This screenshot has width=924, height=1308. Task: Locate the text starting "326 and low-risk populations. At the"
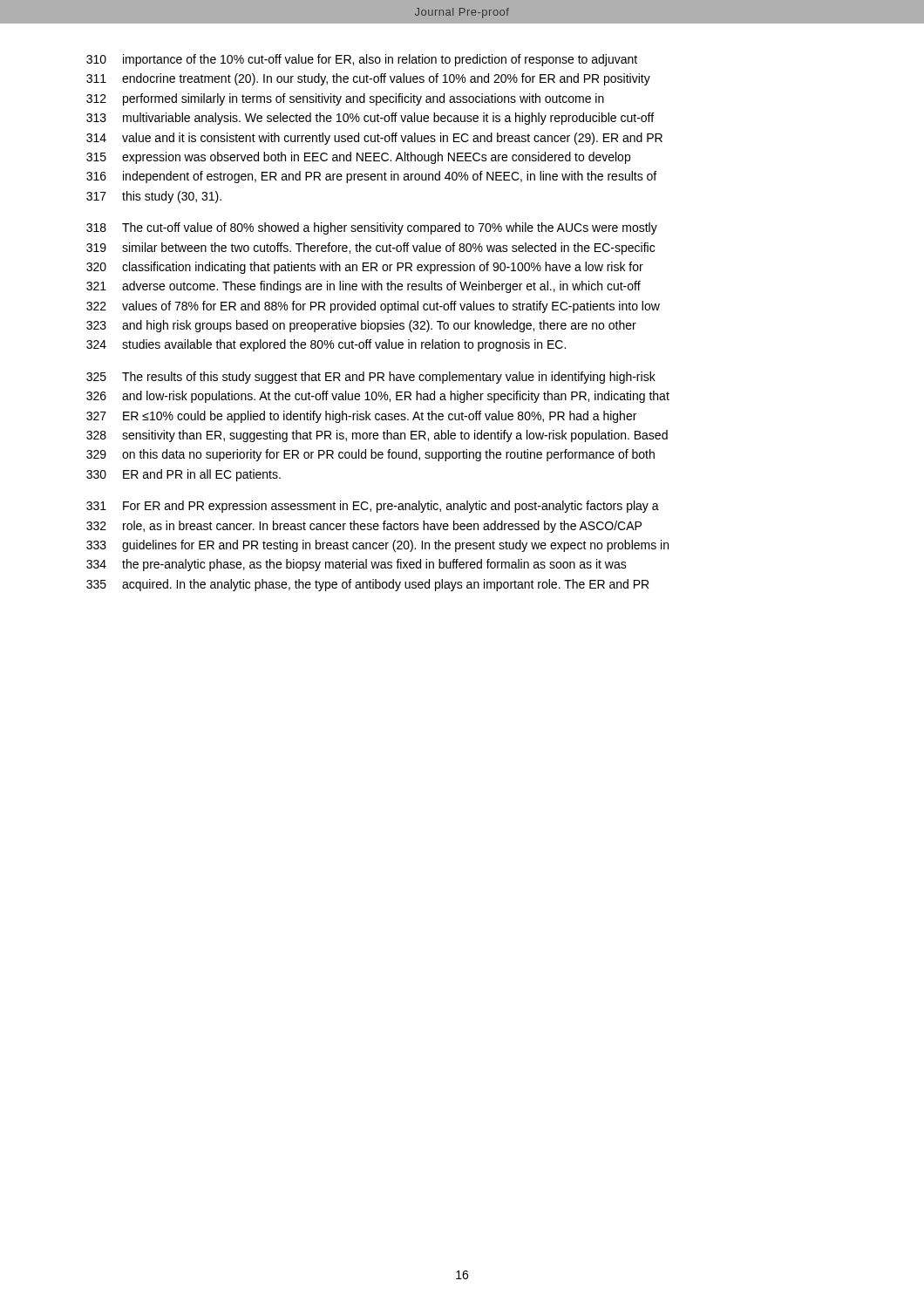(x=462, y=396)
